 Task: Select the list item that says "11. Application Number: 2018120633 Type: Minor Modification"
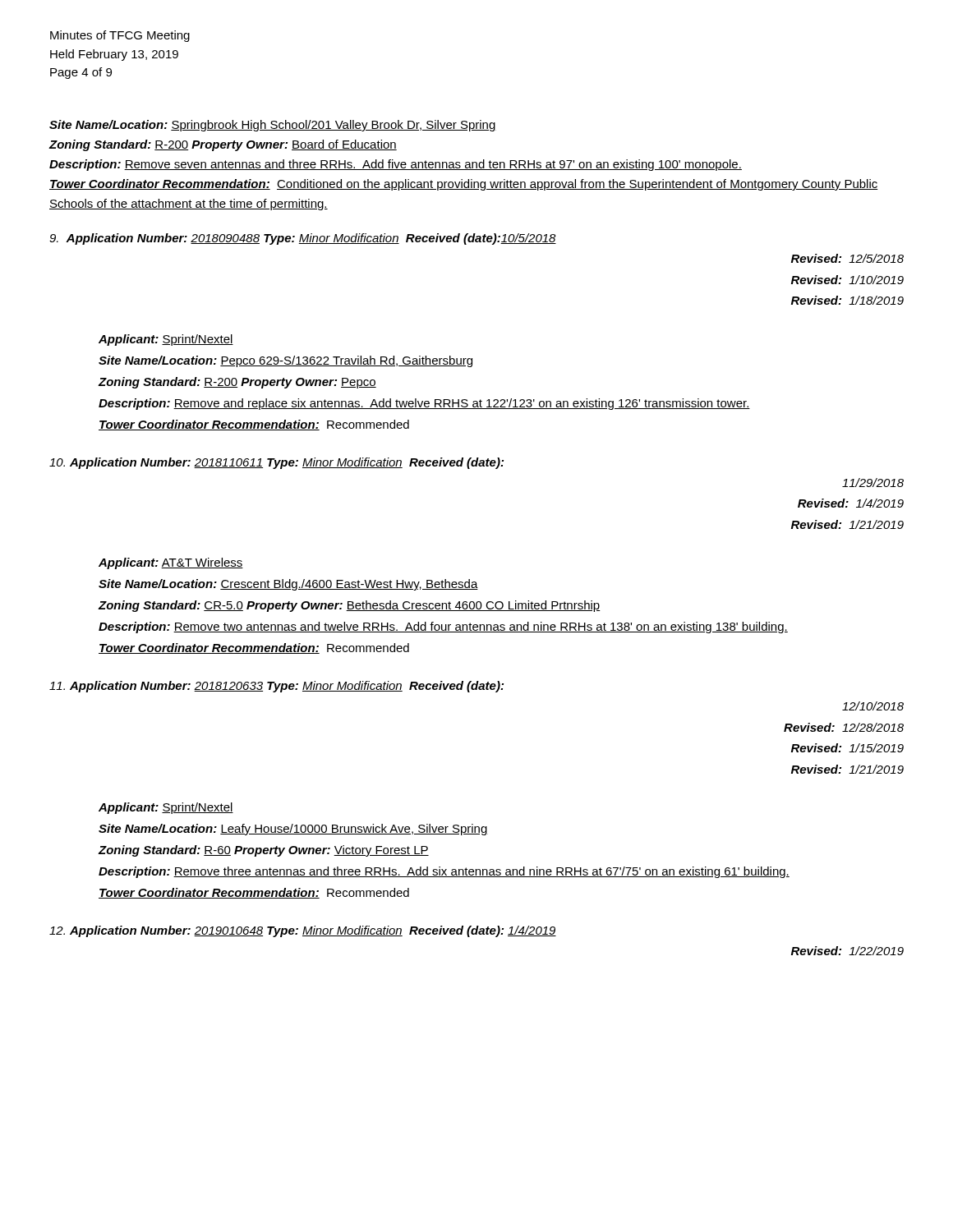276,687
